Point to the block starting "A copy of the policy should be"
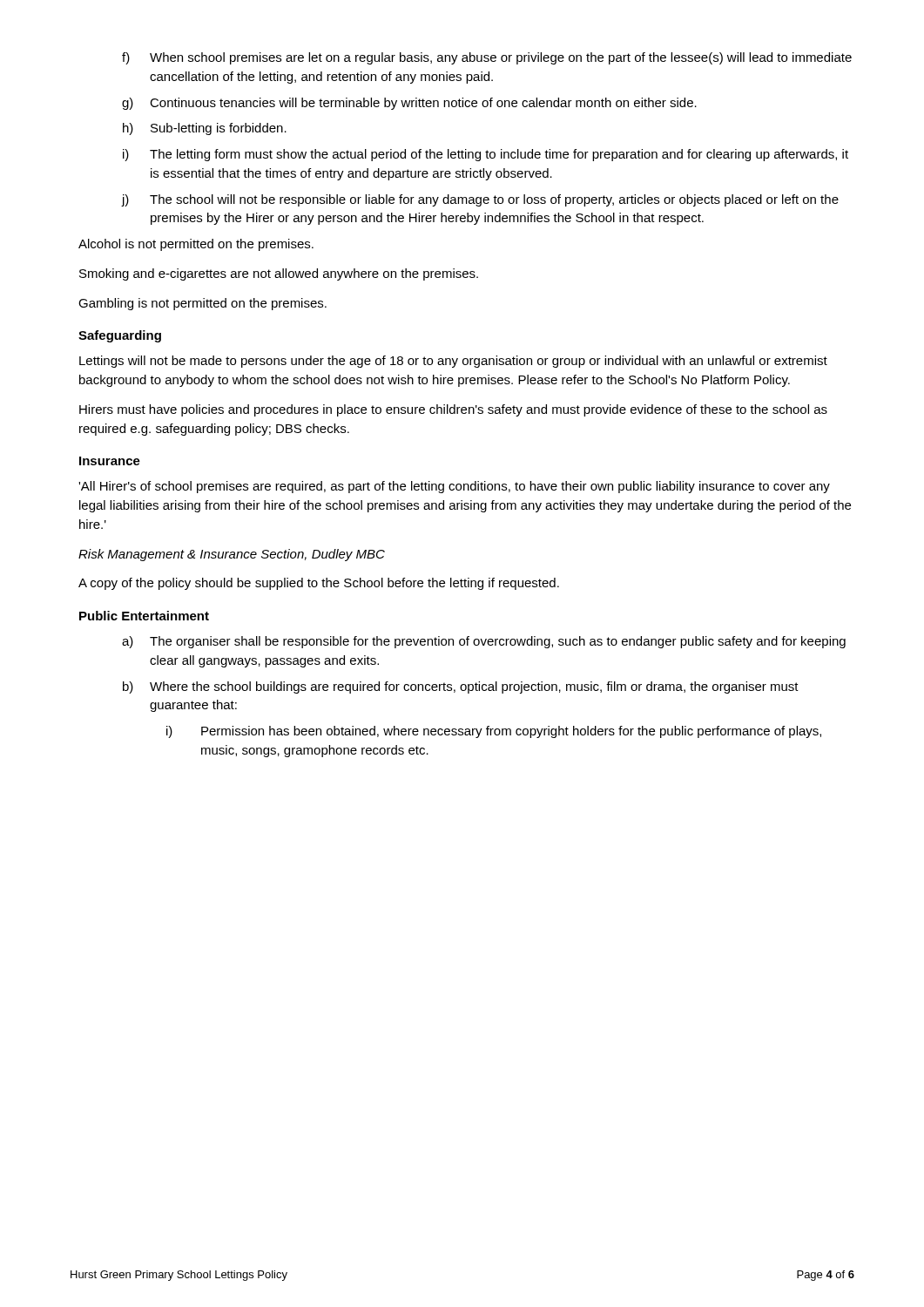This screenshot has width=924, height=1307. [319, 583]
